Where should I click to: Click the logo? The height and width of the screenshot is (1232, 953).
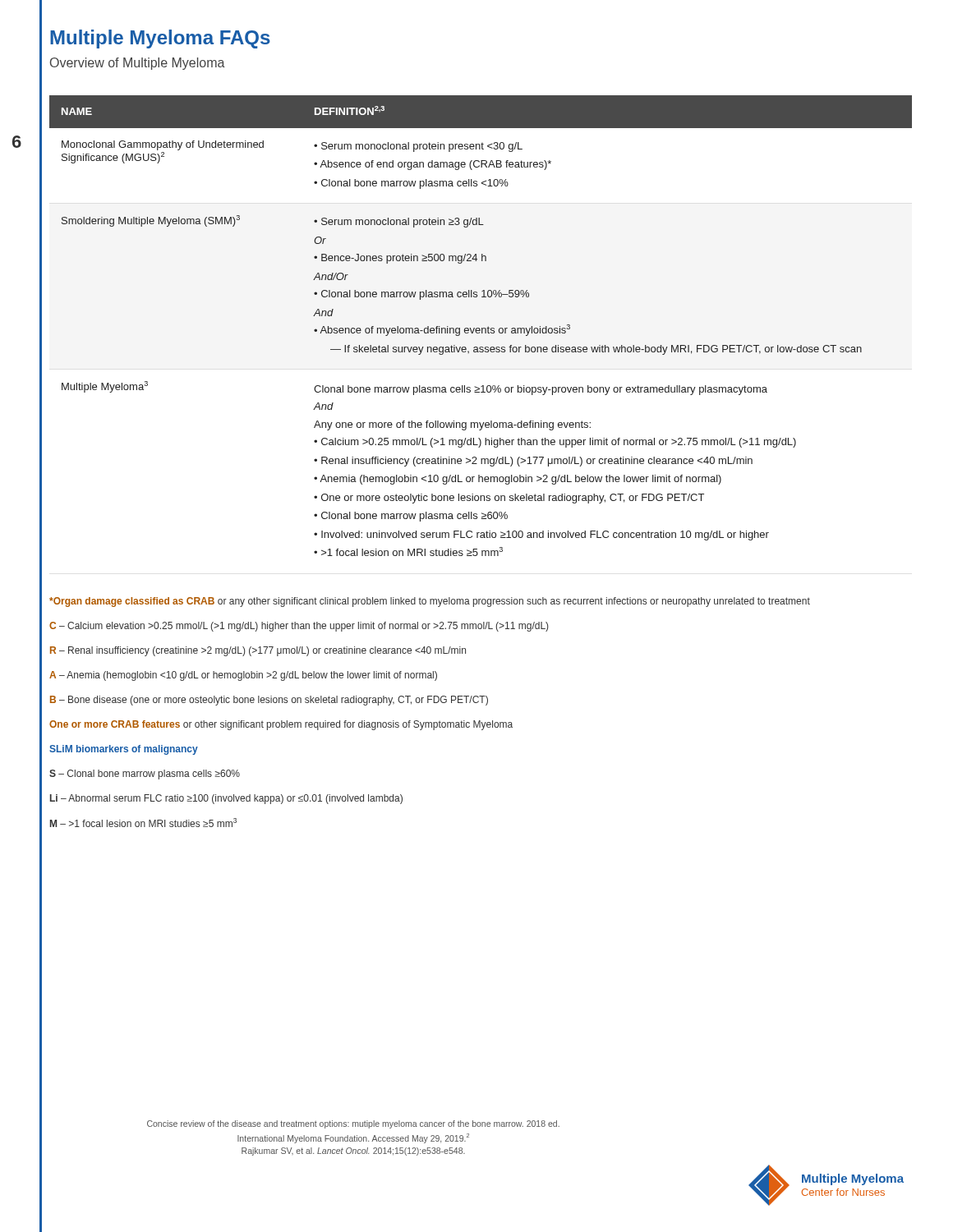click(825, 1185)
